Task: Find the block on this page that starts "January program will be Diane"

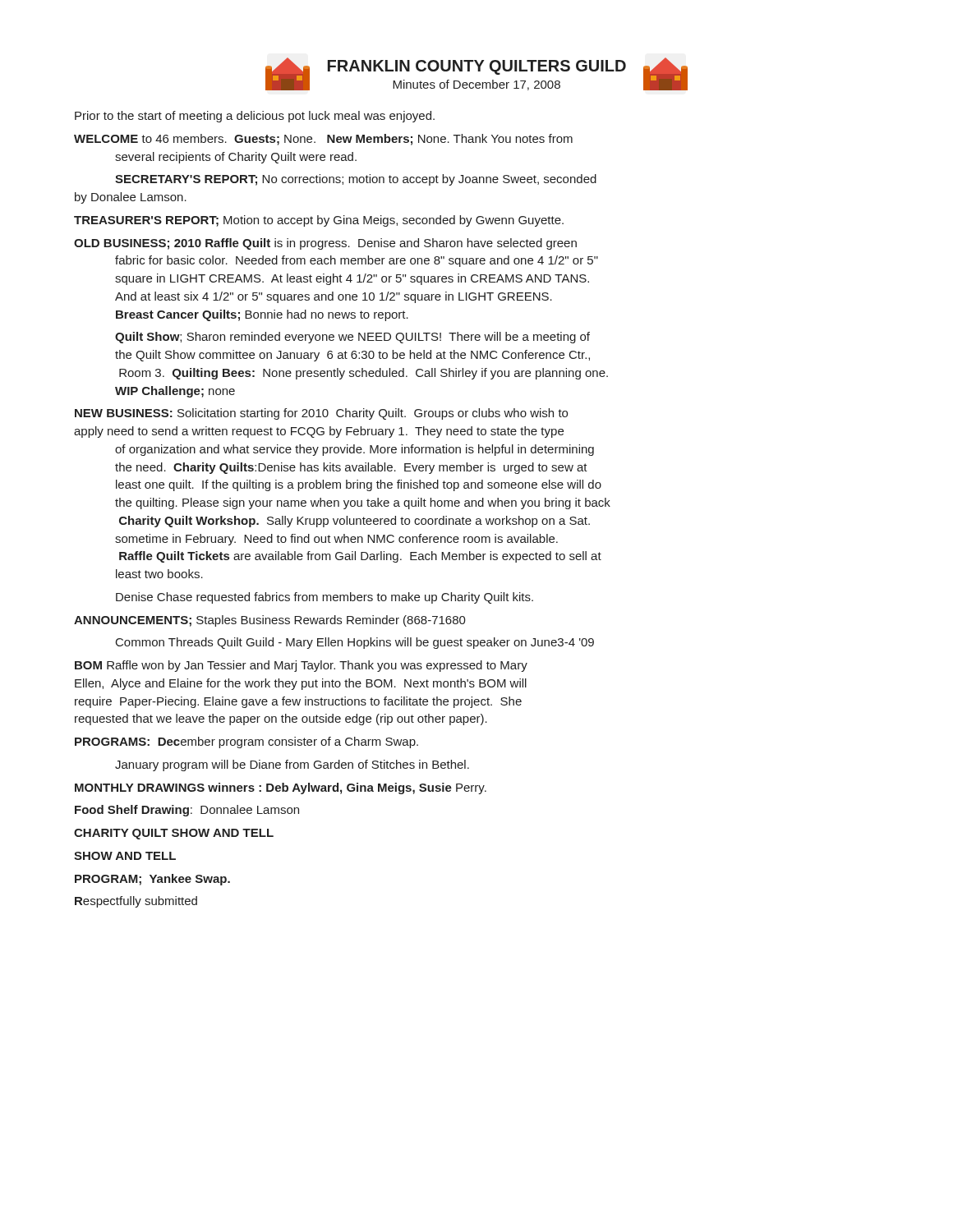Action: (x=292, y=764)
